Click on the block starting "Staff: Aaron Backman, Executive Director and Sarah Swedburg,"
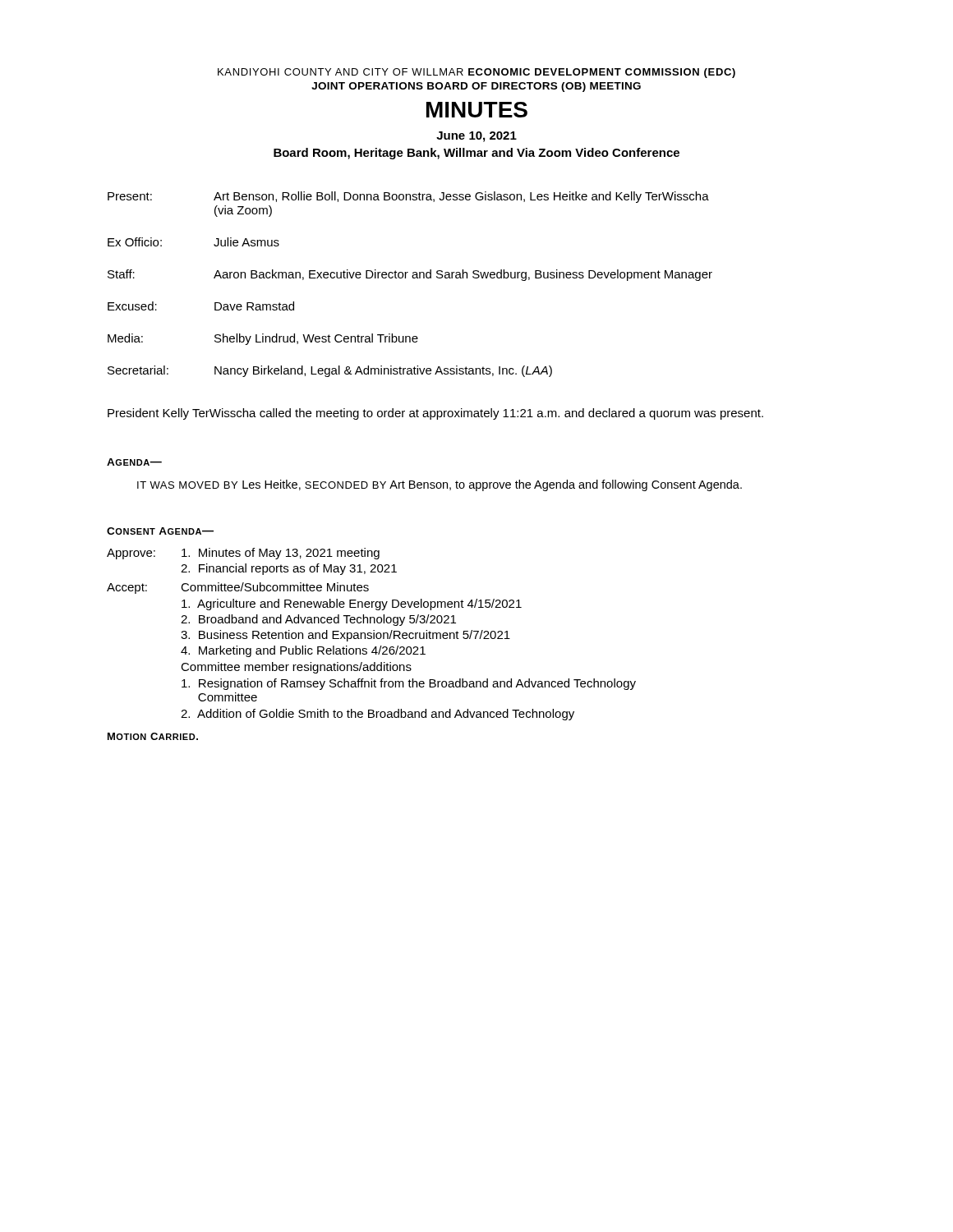Screen dimensions: 1232x953 coord(476,274)
